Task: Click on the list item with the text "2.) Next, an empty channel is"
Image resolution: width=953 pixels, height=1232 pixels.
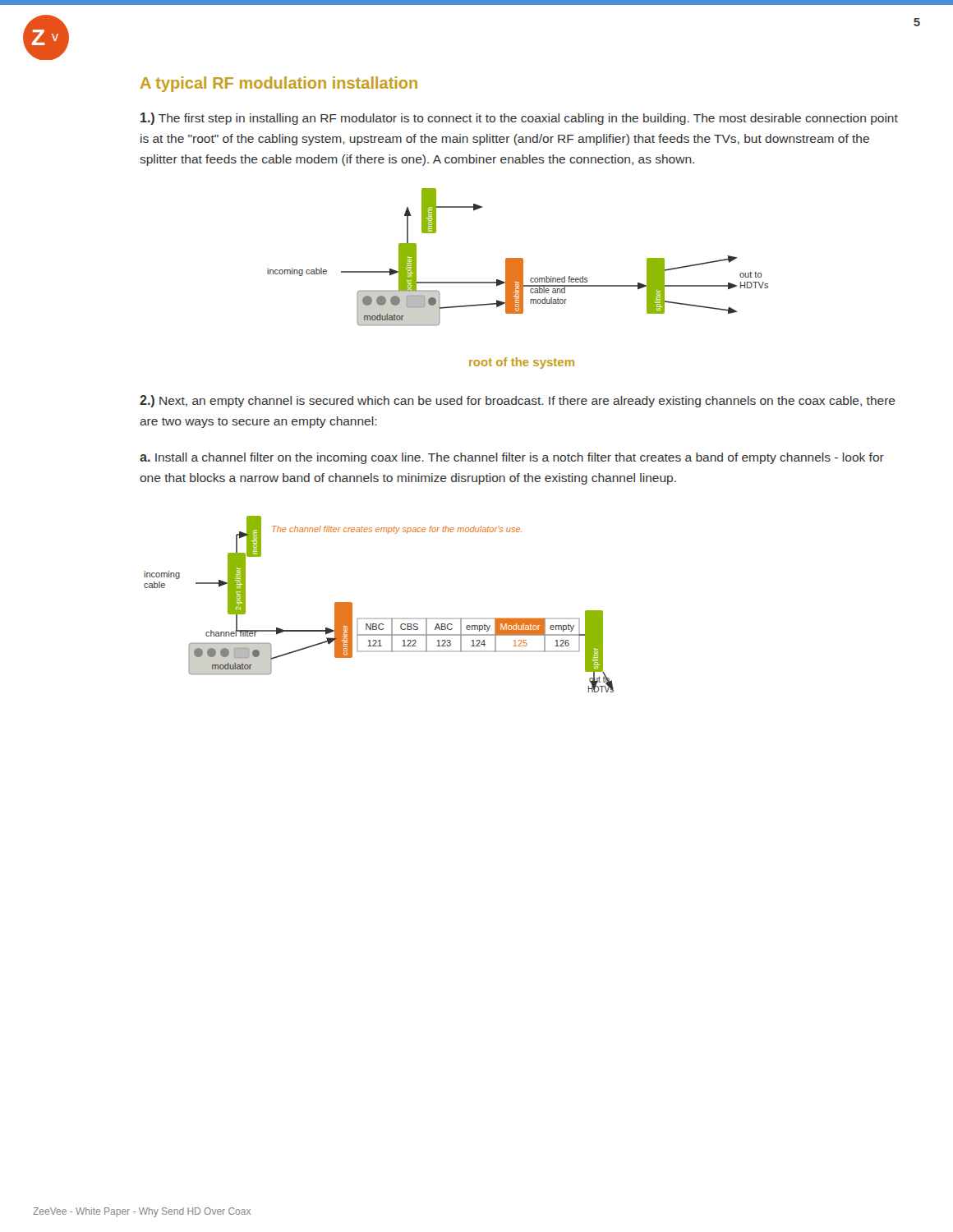Action: tap(518, 411)
